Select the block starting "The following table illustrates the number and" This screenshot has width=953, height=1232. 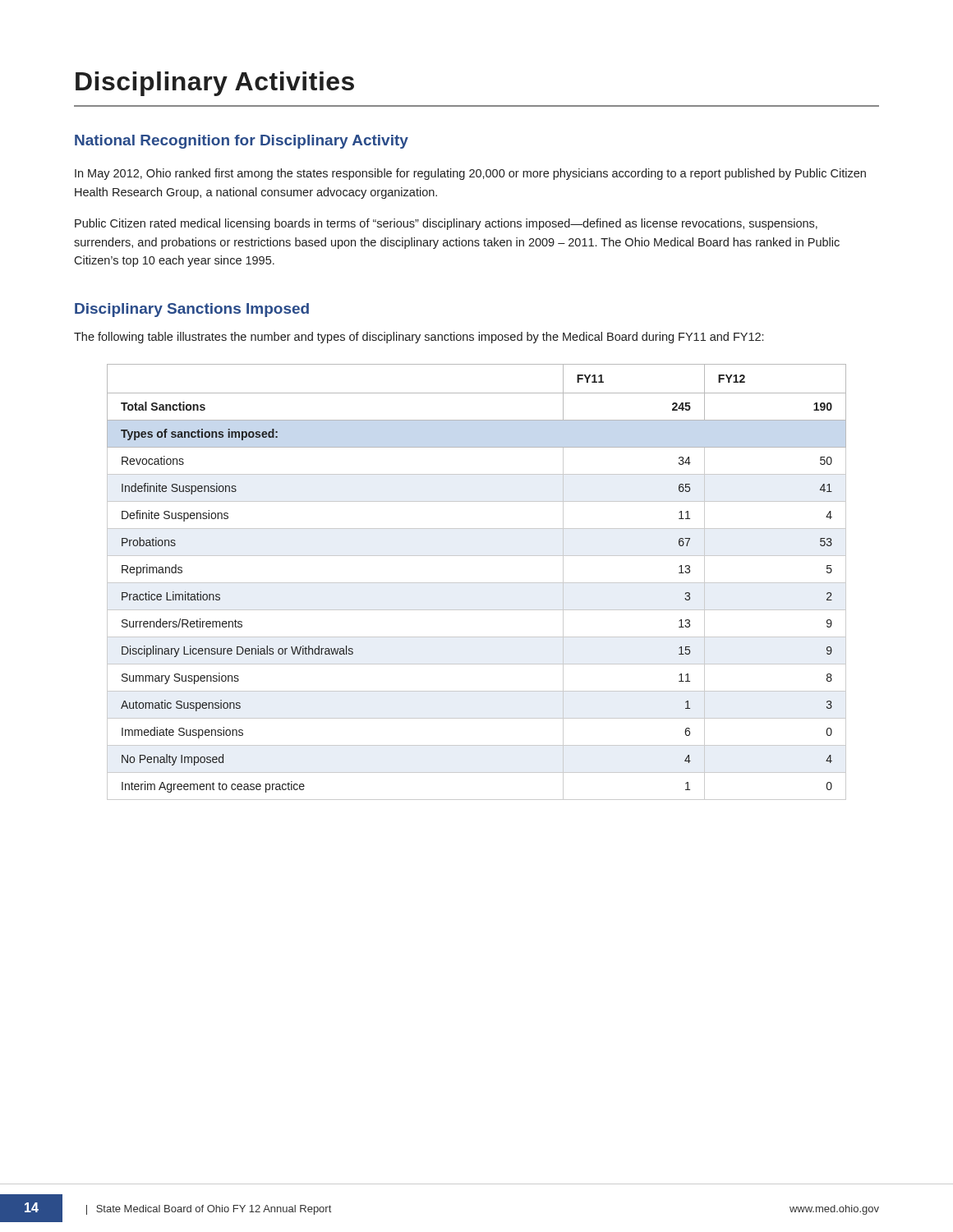click(419, 337)
